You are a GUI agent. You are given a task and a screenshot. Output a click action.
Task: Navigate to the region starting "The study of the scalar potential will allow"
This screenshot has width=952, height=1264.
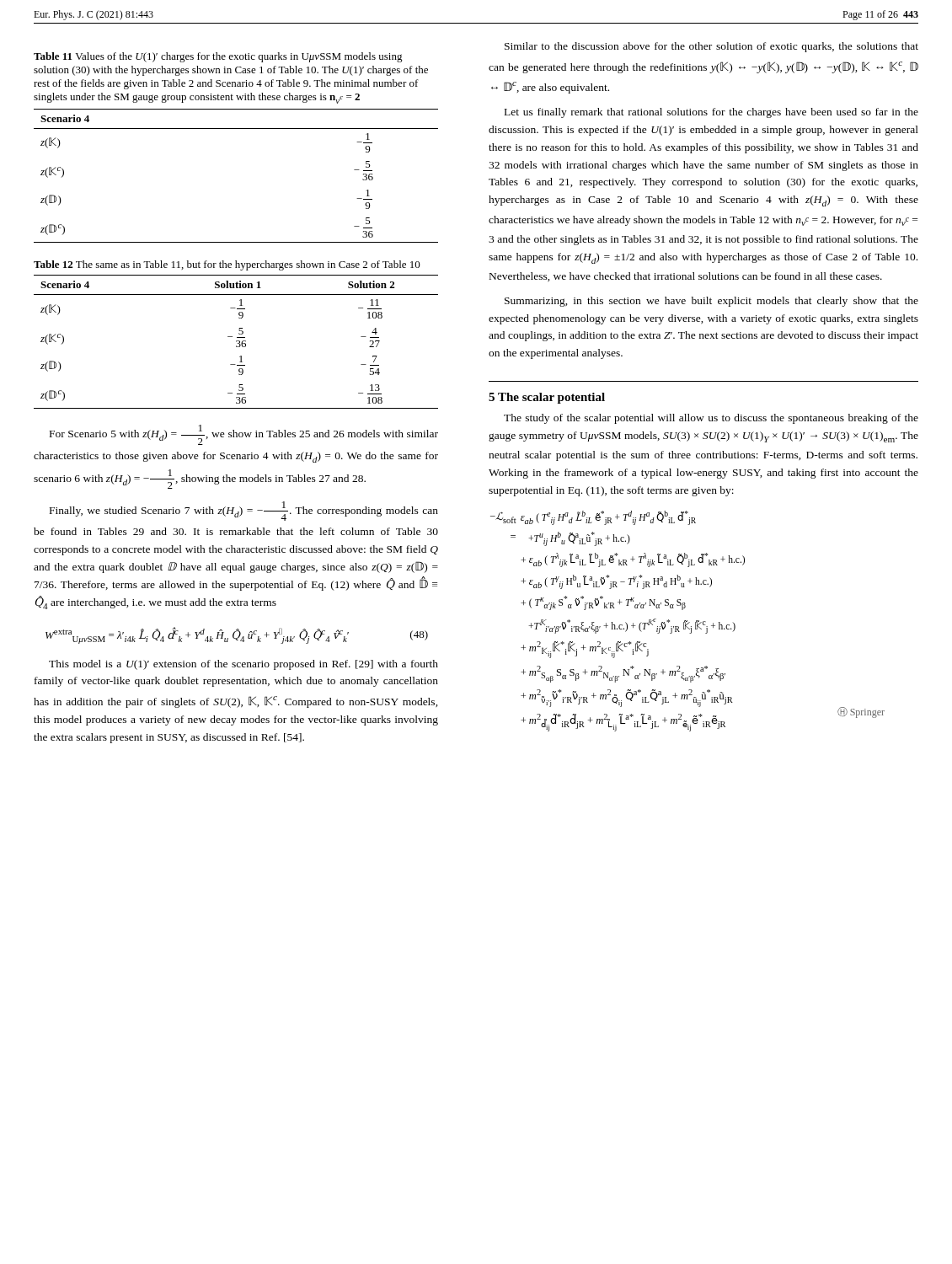[x=703, y=454]
